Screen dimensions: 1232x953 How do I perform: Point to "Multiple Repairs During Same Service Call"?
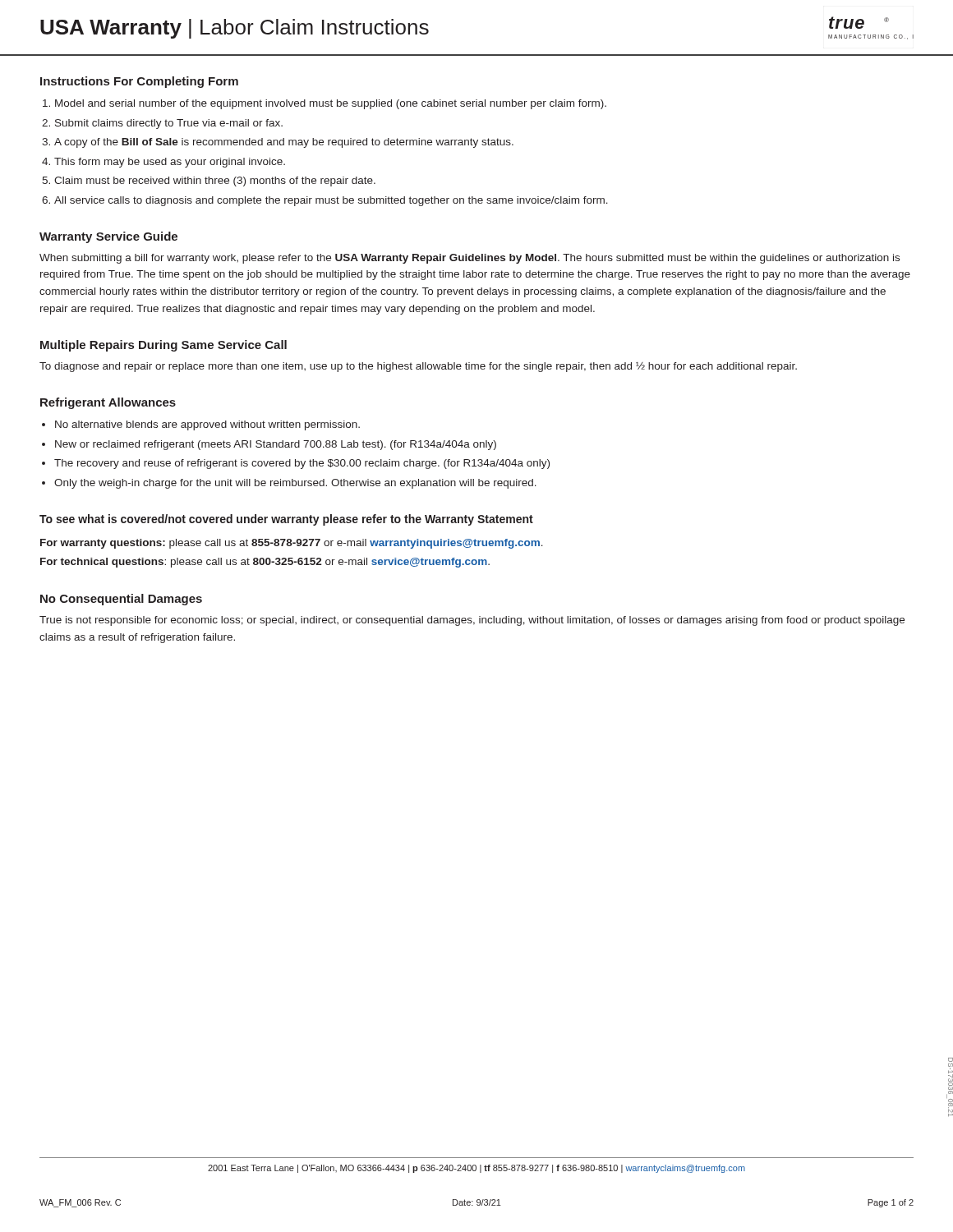163,345
